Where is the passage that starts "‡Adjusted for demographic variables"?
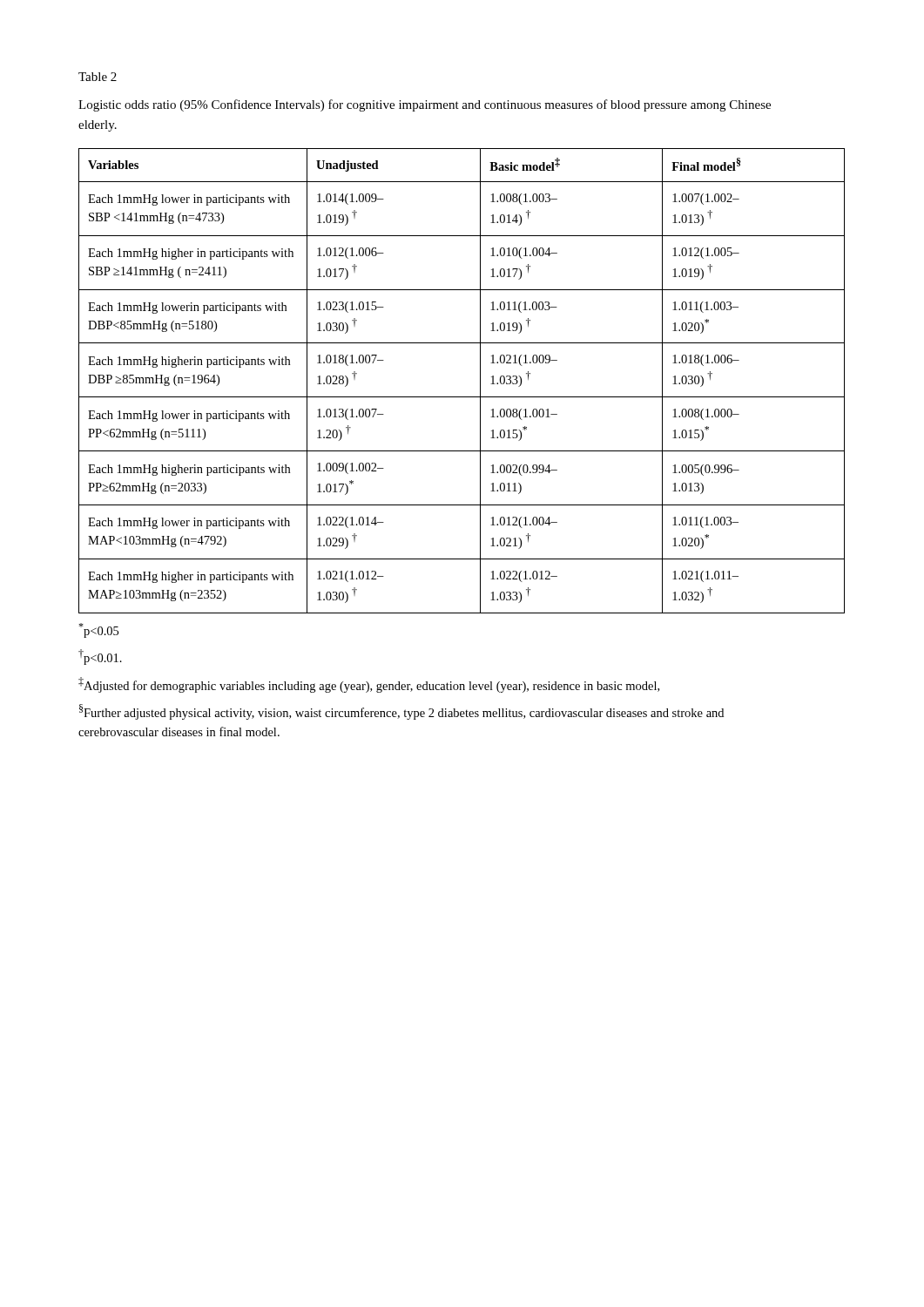This screenshot has width=924, height=1307. coord(369,684)
